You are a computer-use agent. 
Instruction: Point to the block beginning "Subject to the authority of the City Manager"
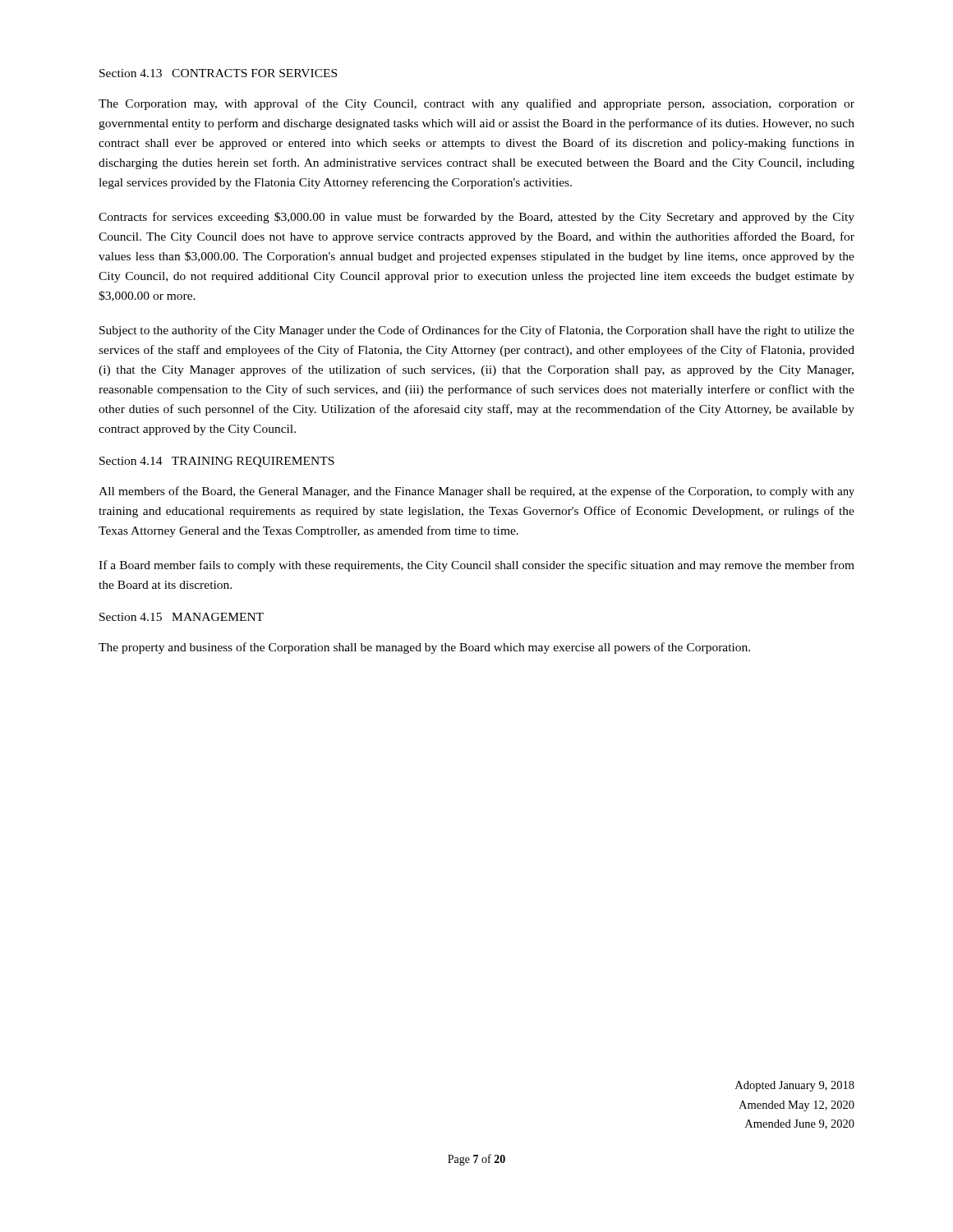476,379
